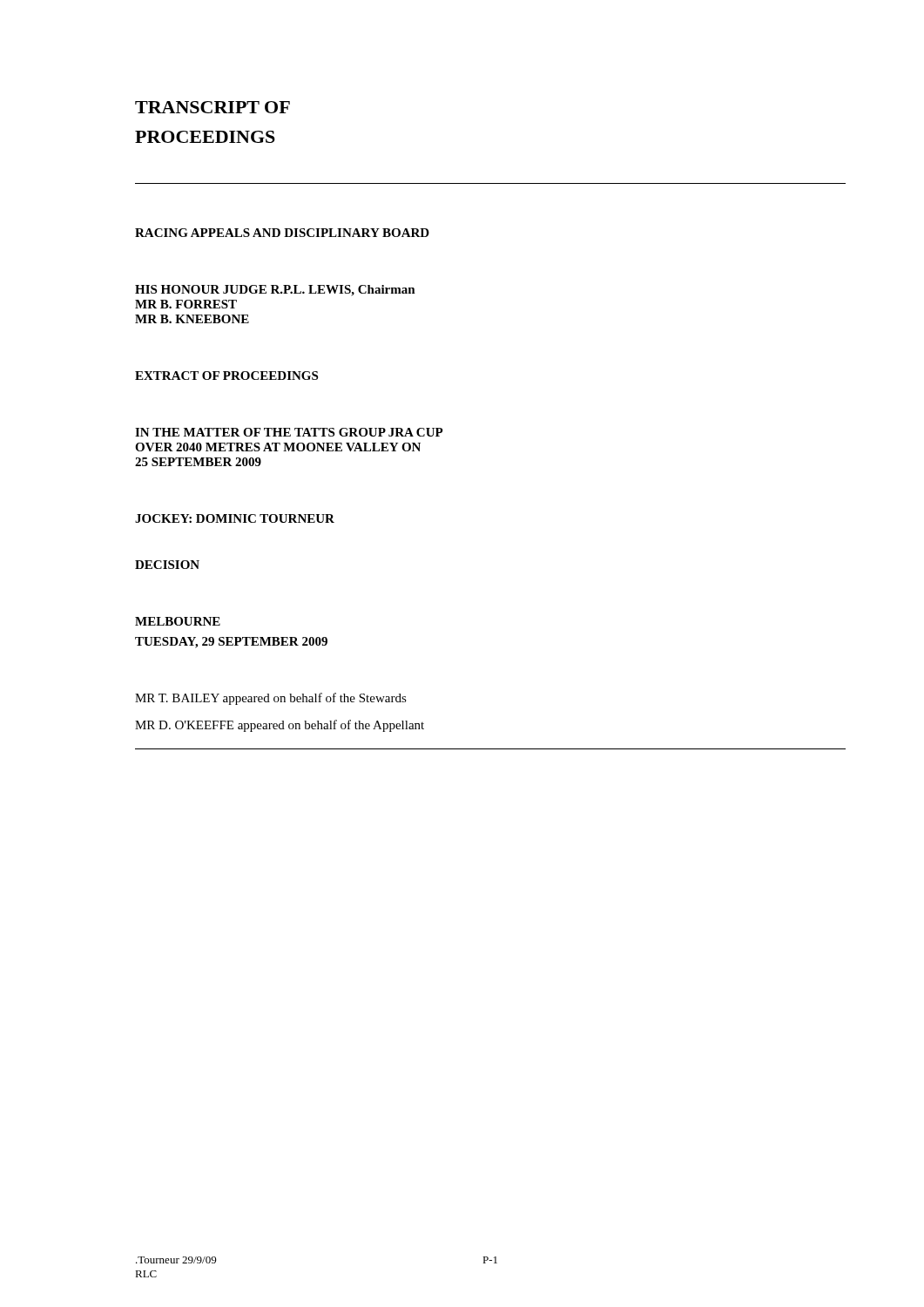Point to "TUESDAY, 29 SEPTEMBER 2009"
The image size is (924, 1307).
[x=231, y=641]
